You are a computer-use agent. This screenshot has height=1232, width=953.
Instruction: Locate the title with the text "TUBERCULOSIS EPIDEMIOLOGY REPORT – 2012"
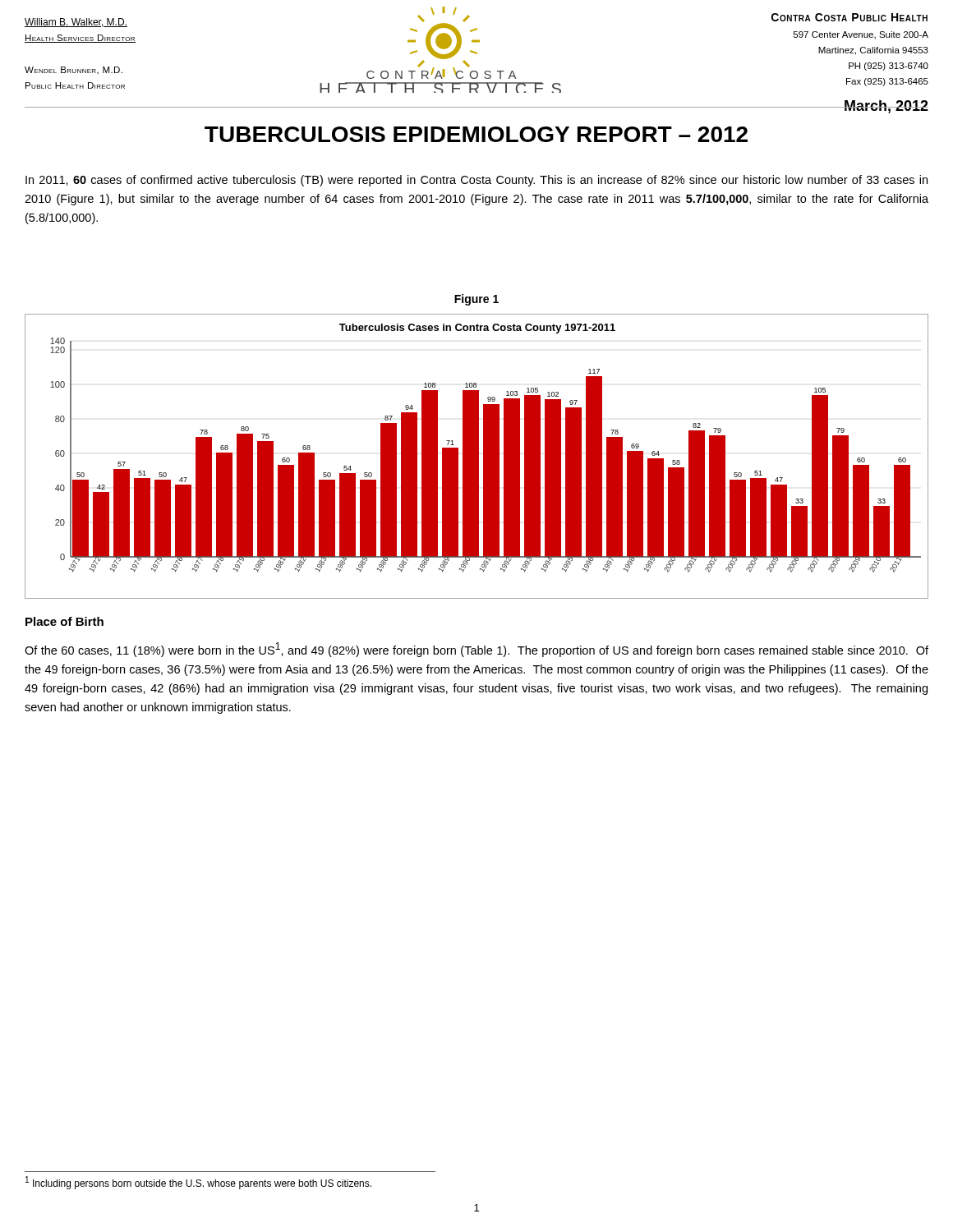tap(476, 134)
